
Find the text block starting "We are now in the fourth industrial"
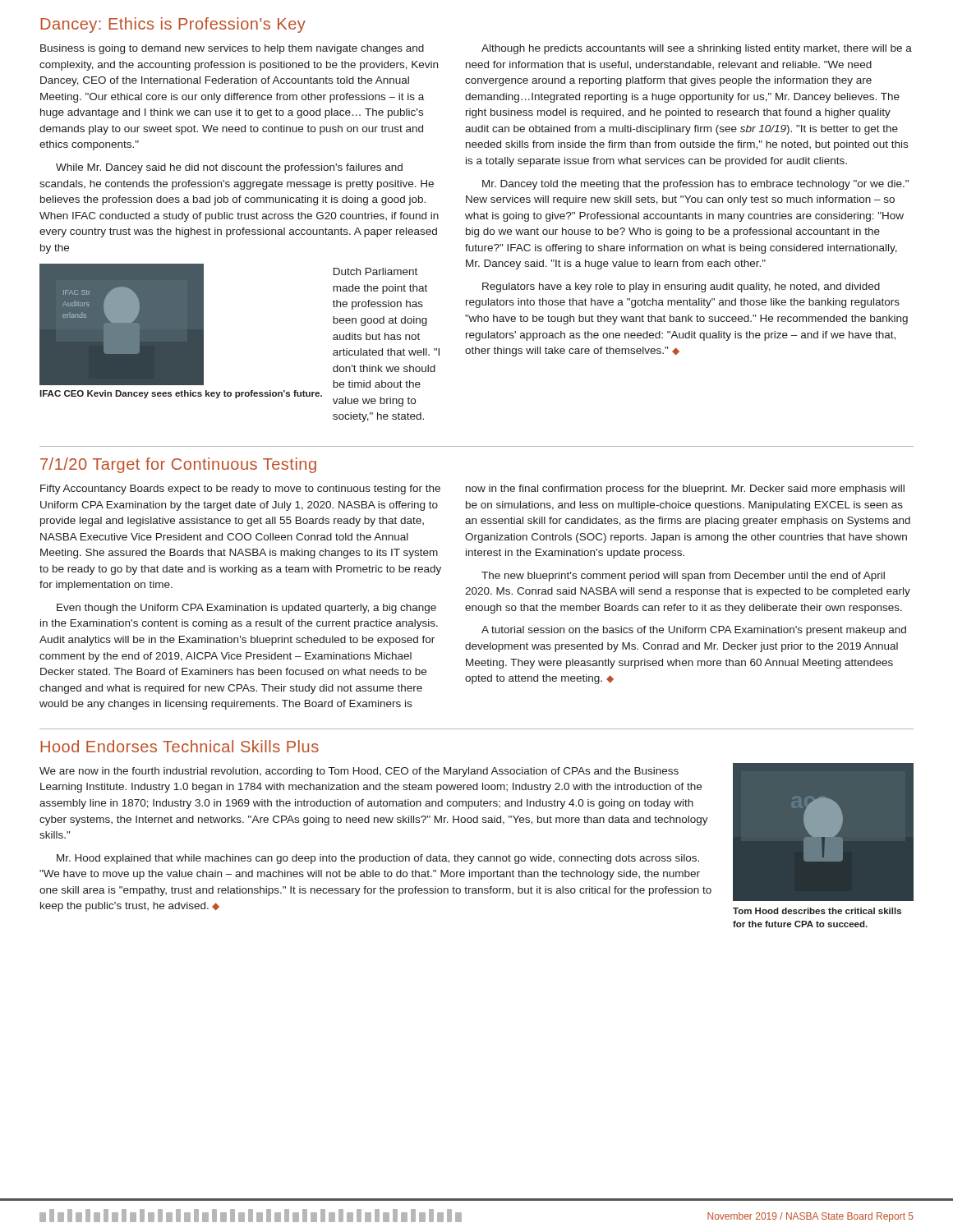coord(376,803)
